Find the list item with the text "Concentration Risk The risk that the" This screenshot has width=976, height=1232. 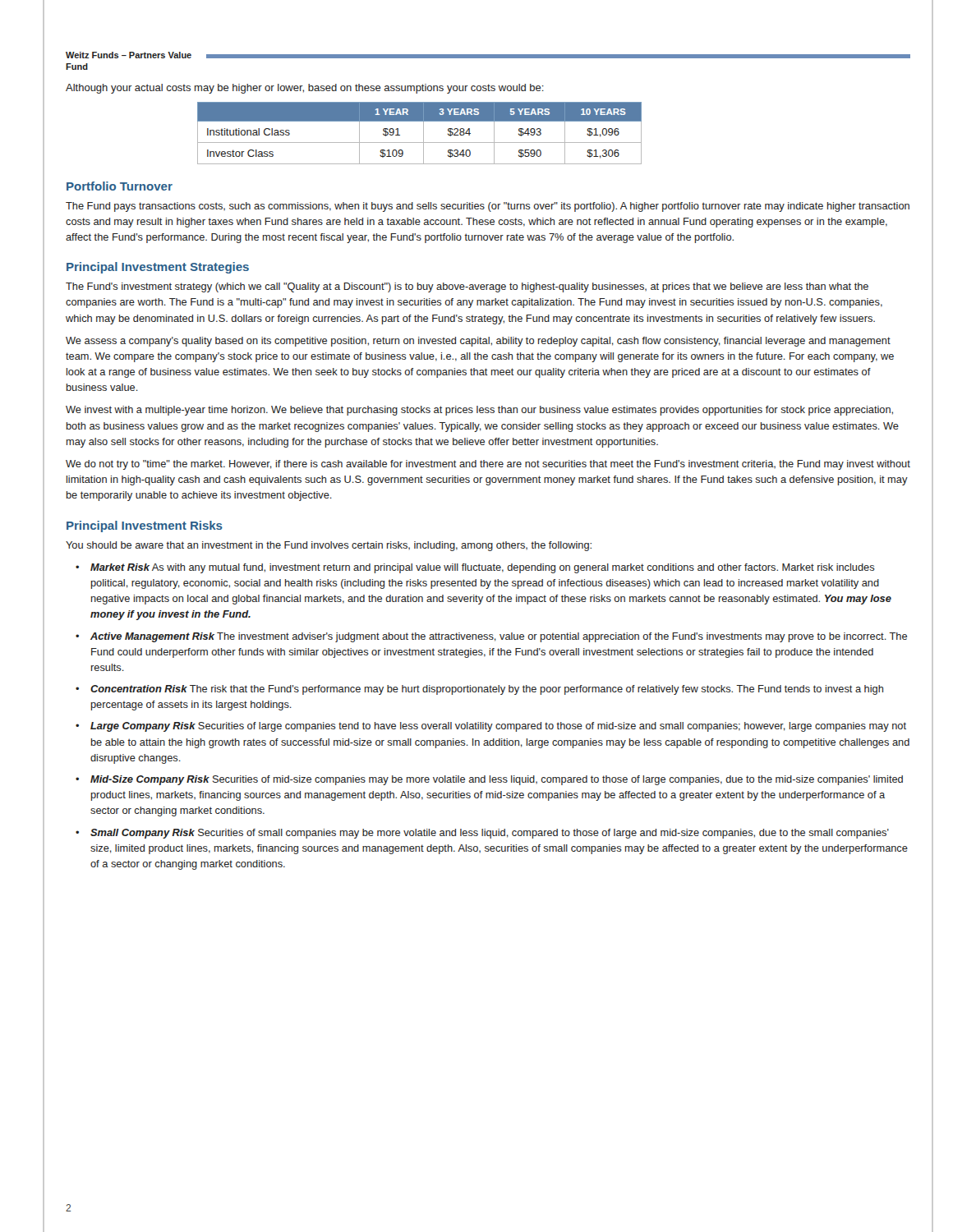(x=487, y=697)
